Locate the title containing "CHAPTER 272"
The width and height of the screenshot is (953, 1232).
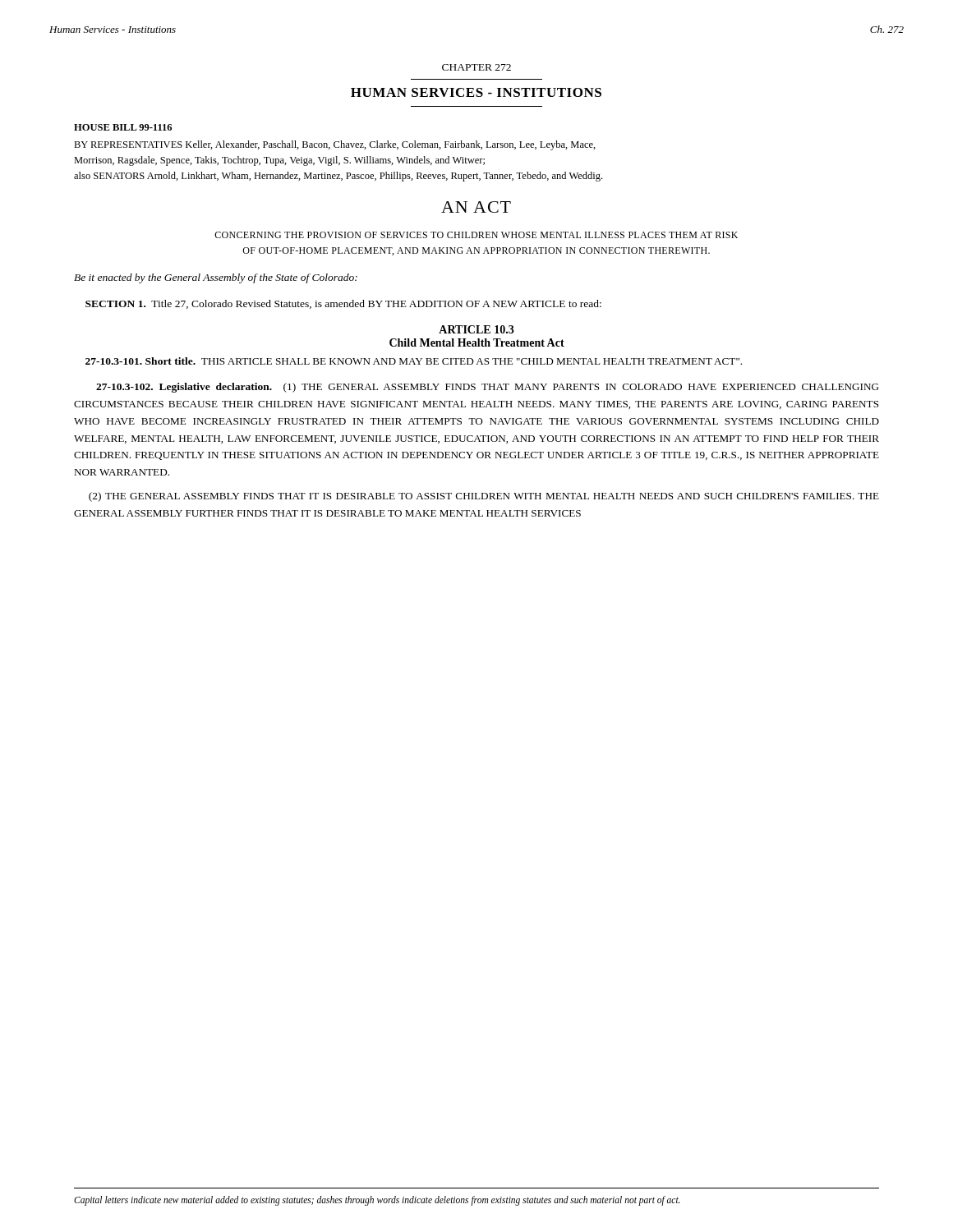[x=476, y=67]
